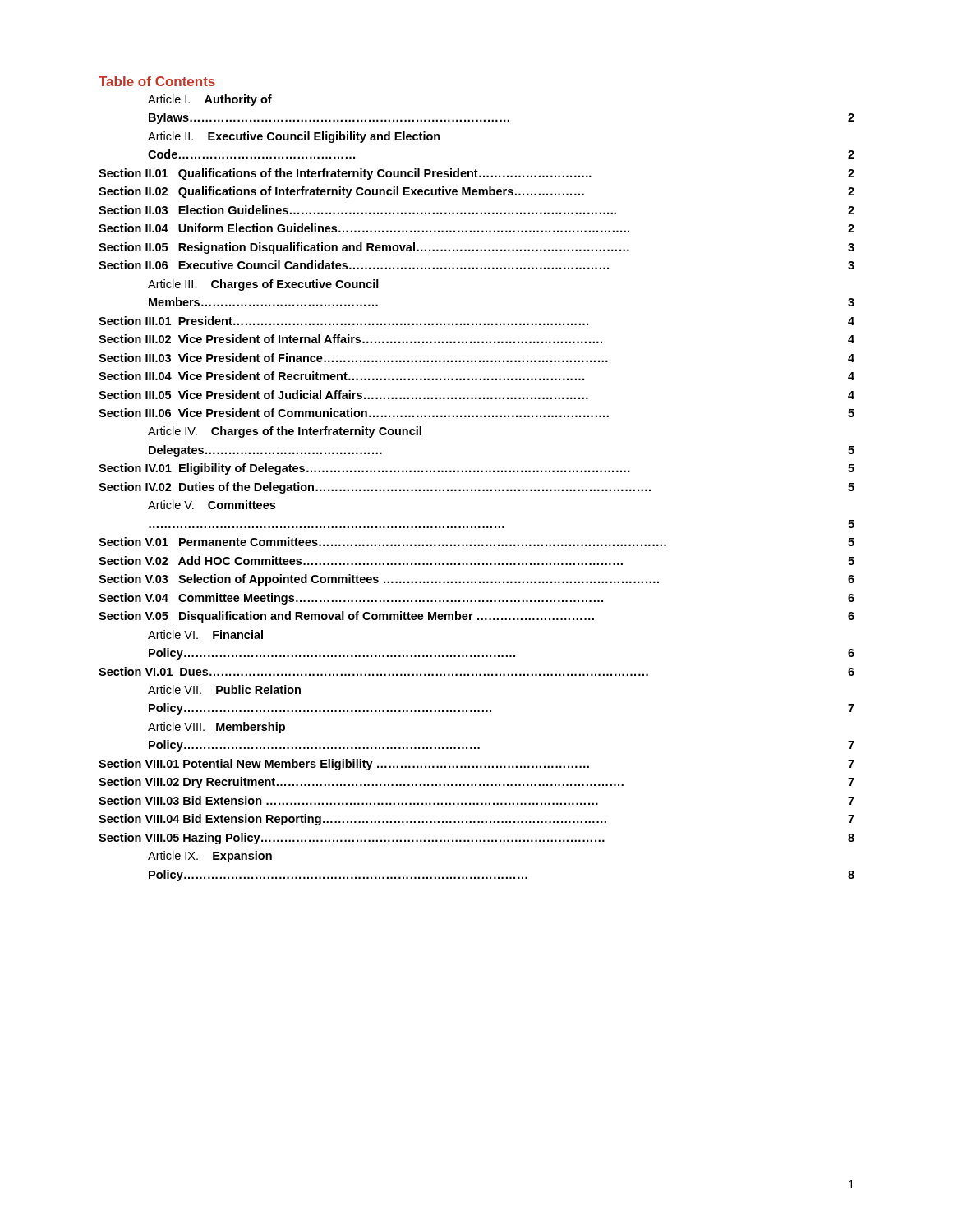Find the list item with the text "Section V.01 Permanente Committees……………………………………………………………………………. 5"

click(476, 542)
